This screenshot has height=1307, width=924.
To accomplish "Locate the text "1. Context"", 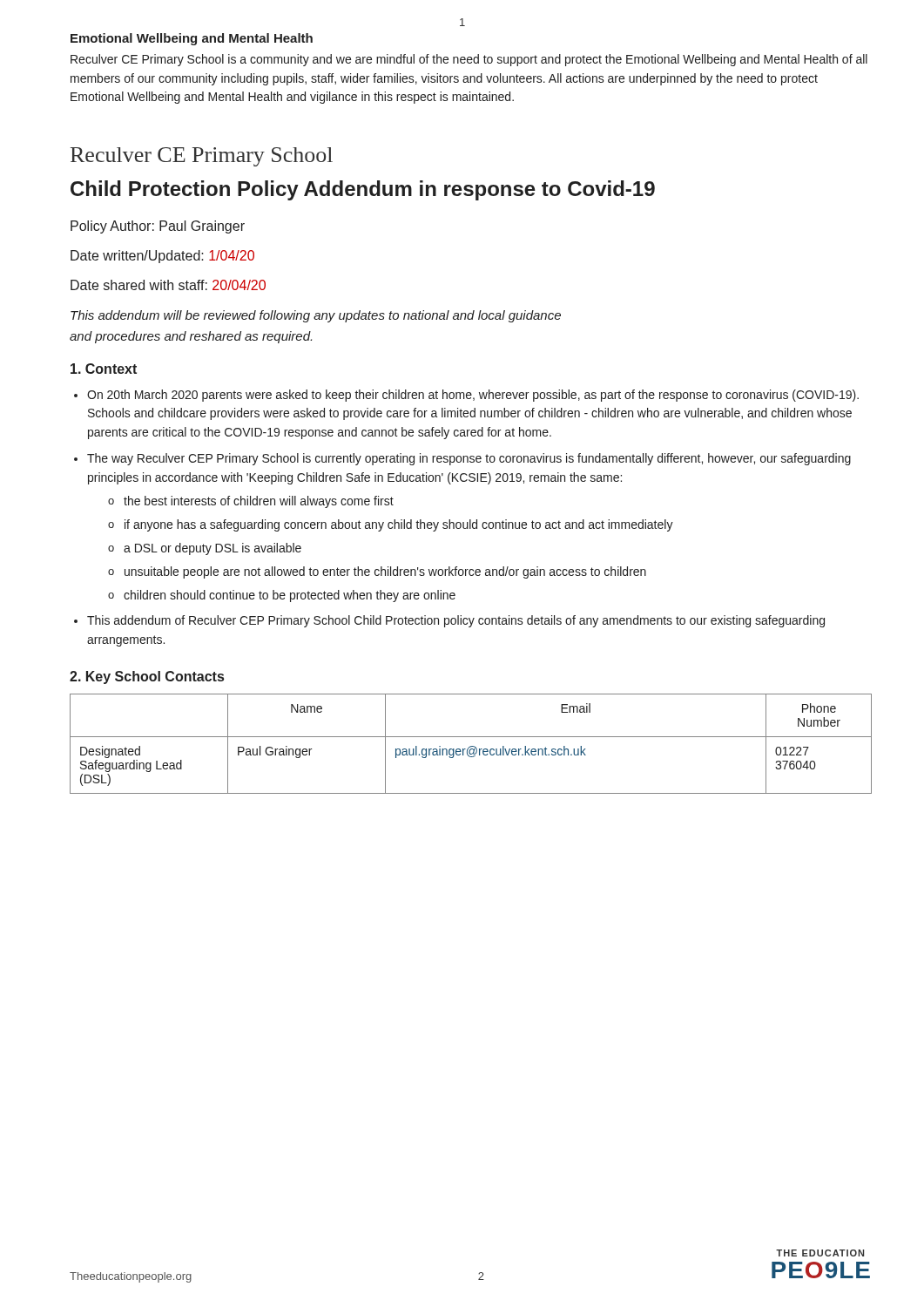I will coord(103,369).
